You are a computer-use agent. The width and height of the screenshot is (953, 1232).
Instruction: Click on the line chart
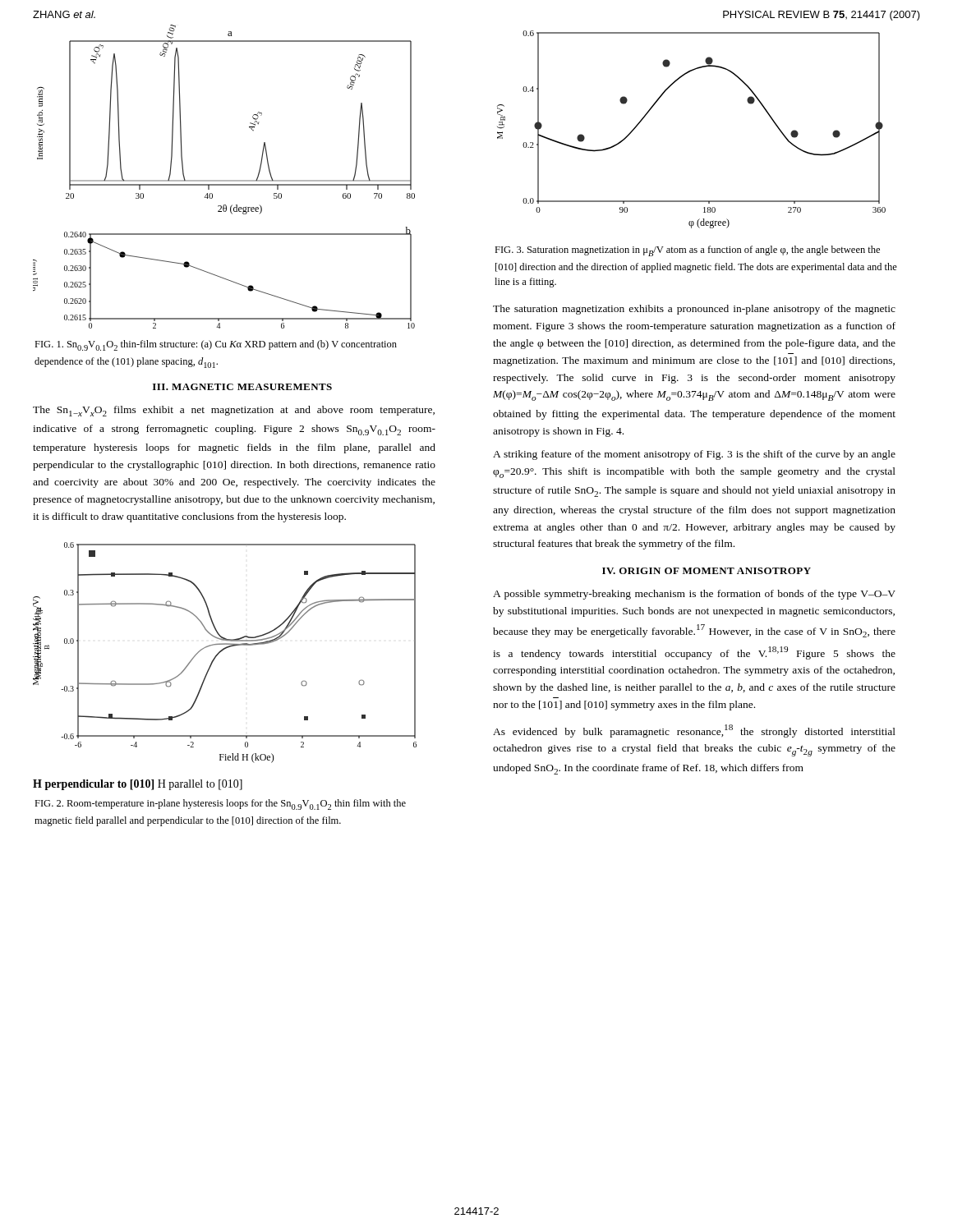click(234, 662)
